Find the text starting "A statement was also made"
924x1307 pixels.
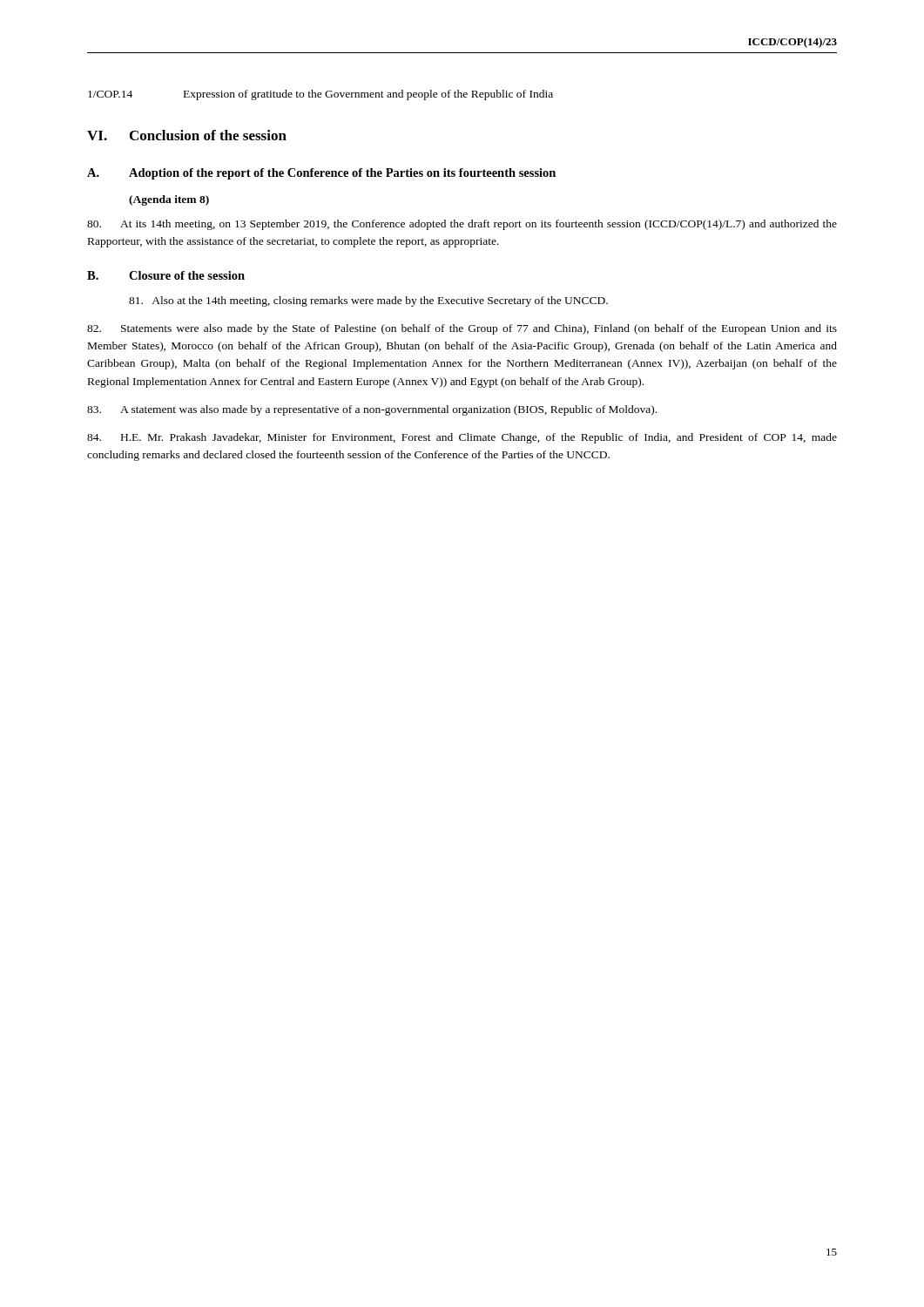[372, 409]
